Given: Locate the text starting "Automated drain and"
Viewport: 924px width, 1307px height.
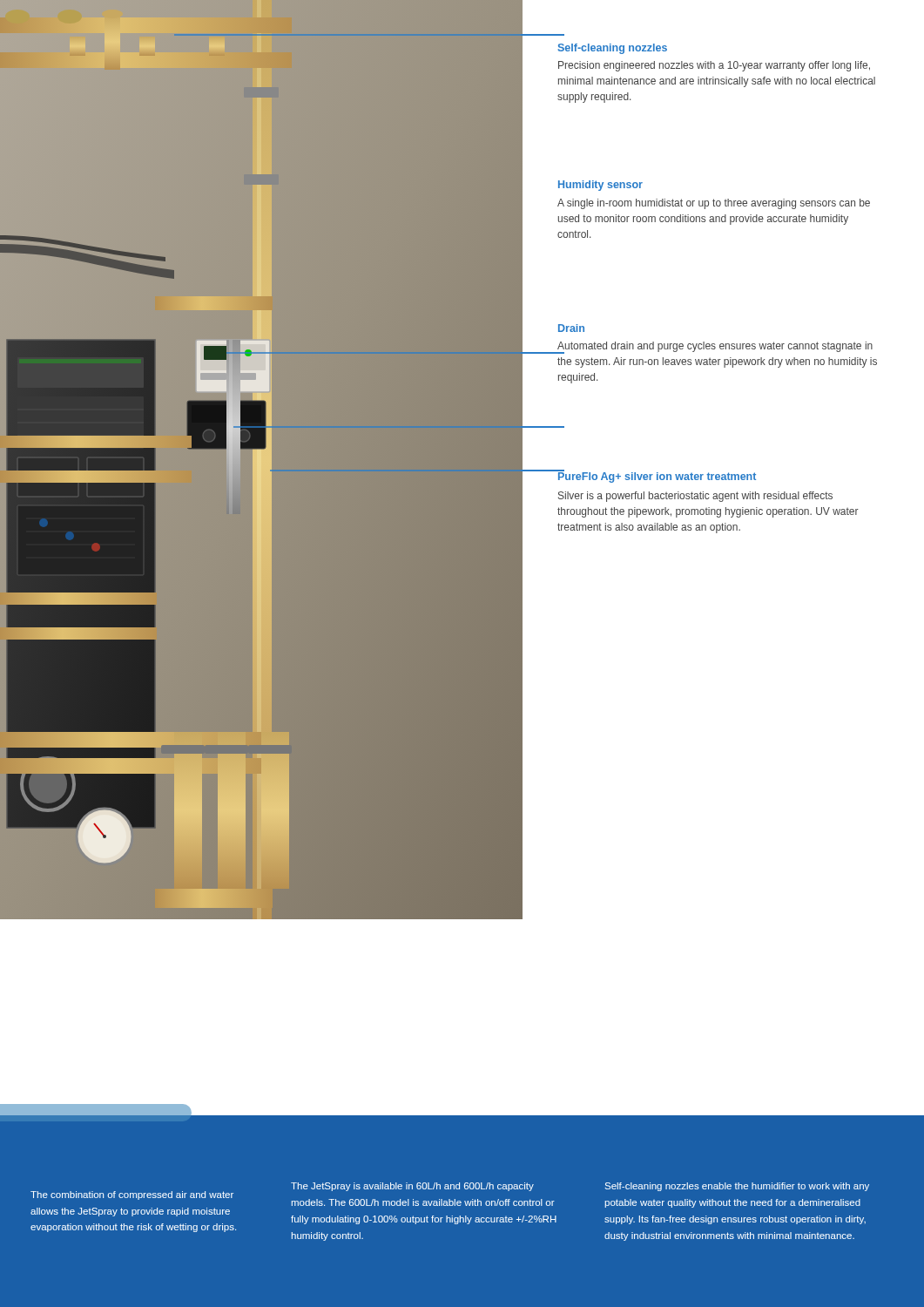Looking at the screenshot, I should [x=717, y=362].
